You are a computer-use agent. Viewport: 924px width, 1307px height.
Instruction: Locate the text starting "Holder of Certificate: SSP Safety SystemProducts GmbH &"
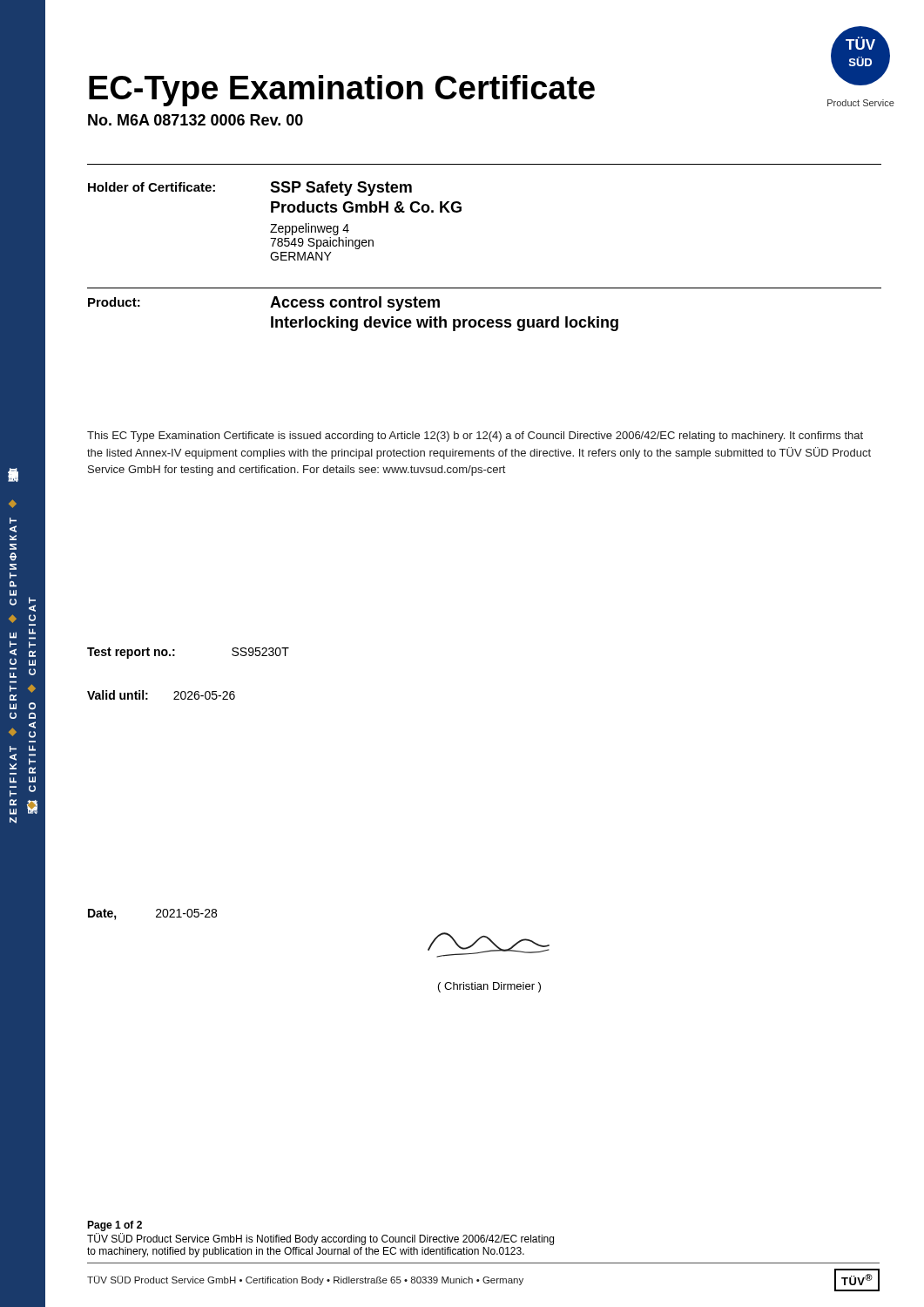click(275, 221)
